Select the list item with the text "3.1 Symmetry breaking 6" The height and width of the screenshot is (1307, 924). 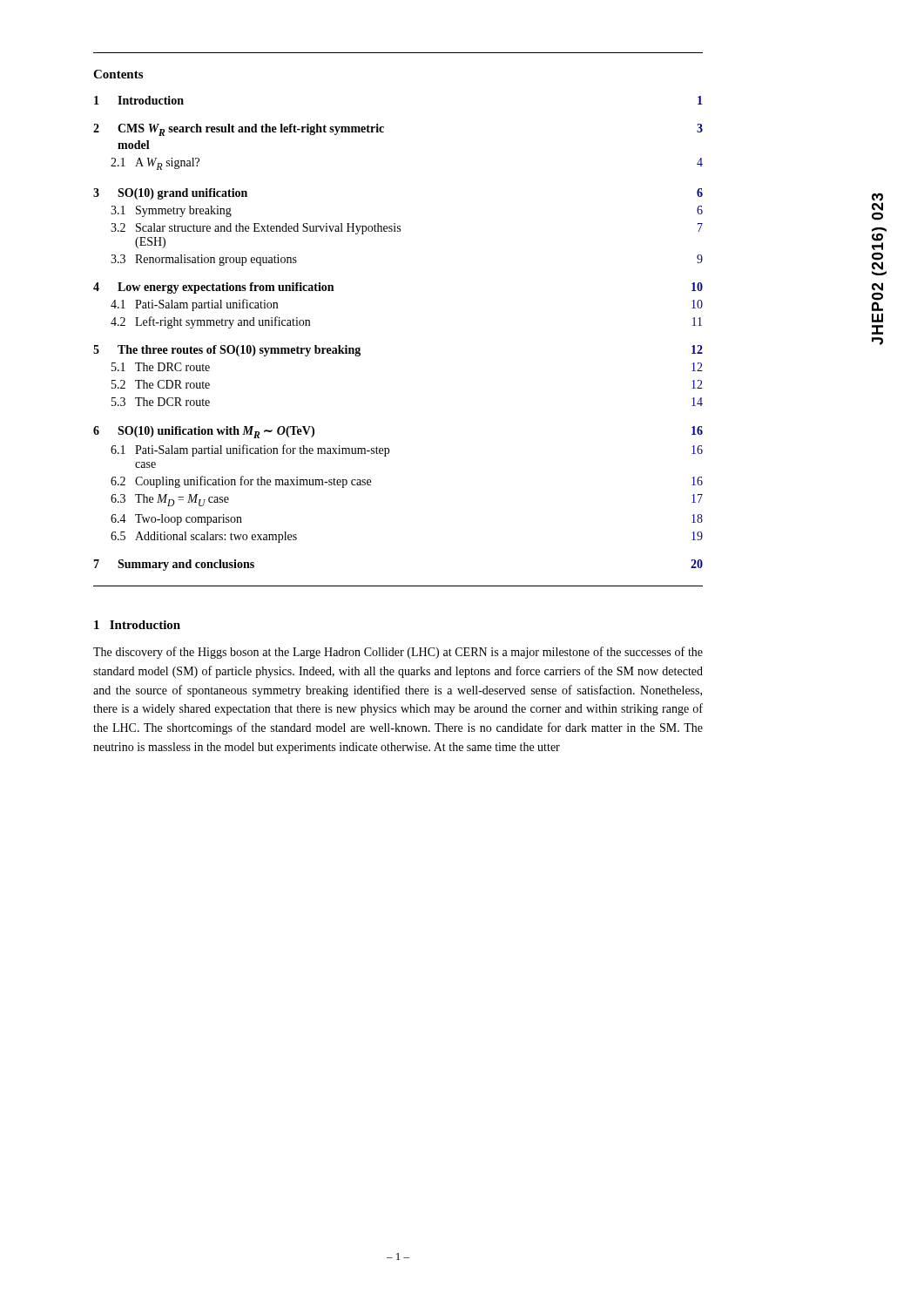point(169,211)
